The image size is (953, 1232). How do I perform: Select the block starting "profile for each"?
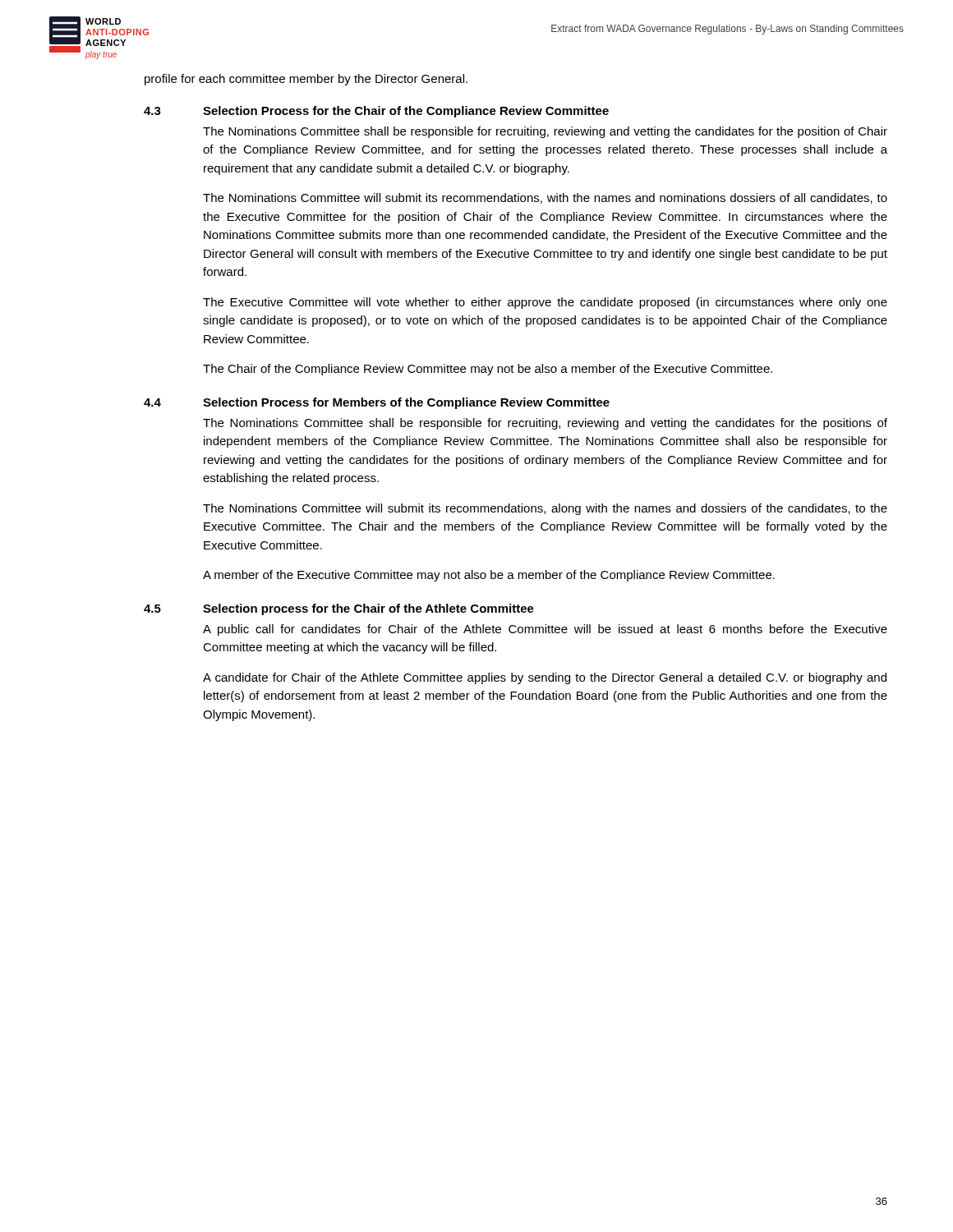pos(306,78)
